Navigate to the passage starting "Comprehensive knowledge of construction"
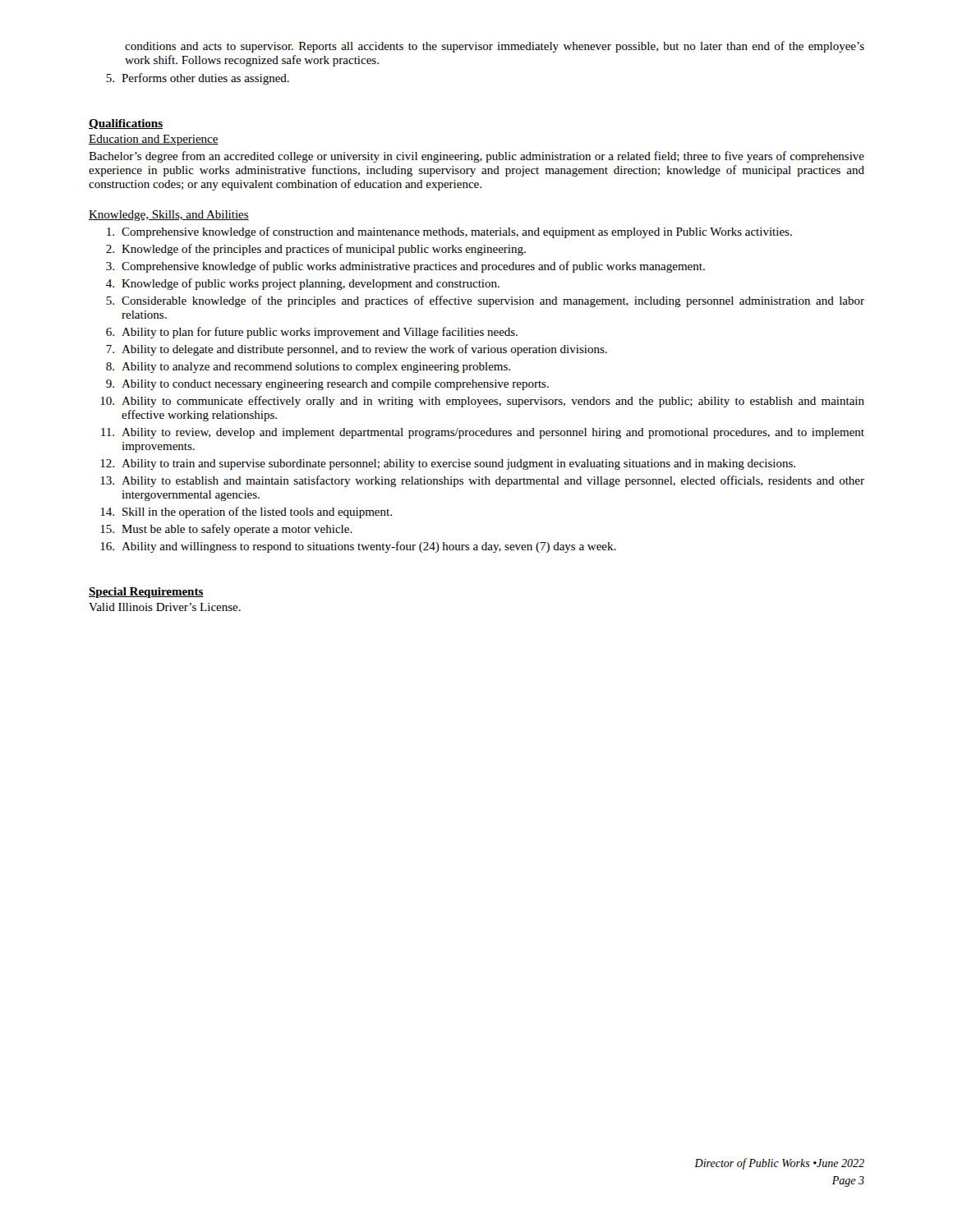The width and height of the screenshot is (953, 1232). coord(476,232)
